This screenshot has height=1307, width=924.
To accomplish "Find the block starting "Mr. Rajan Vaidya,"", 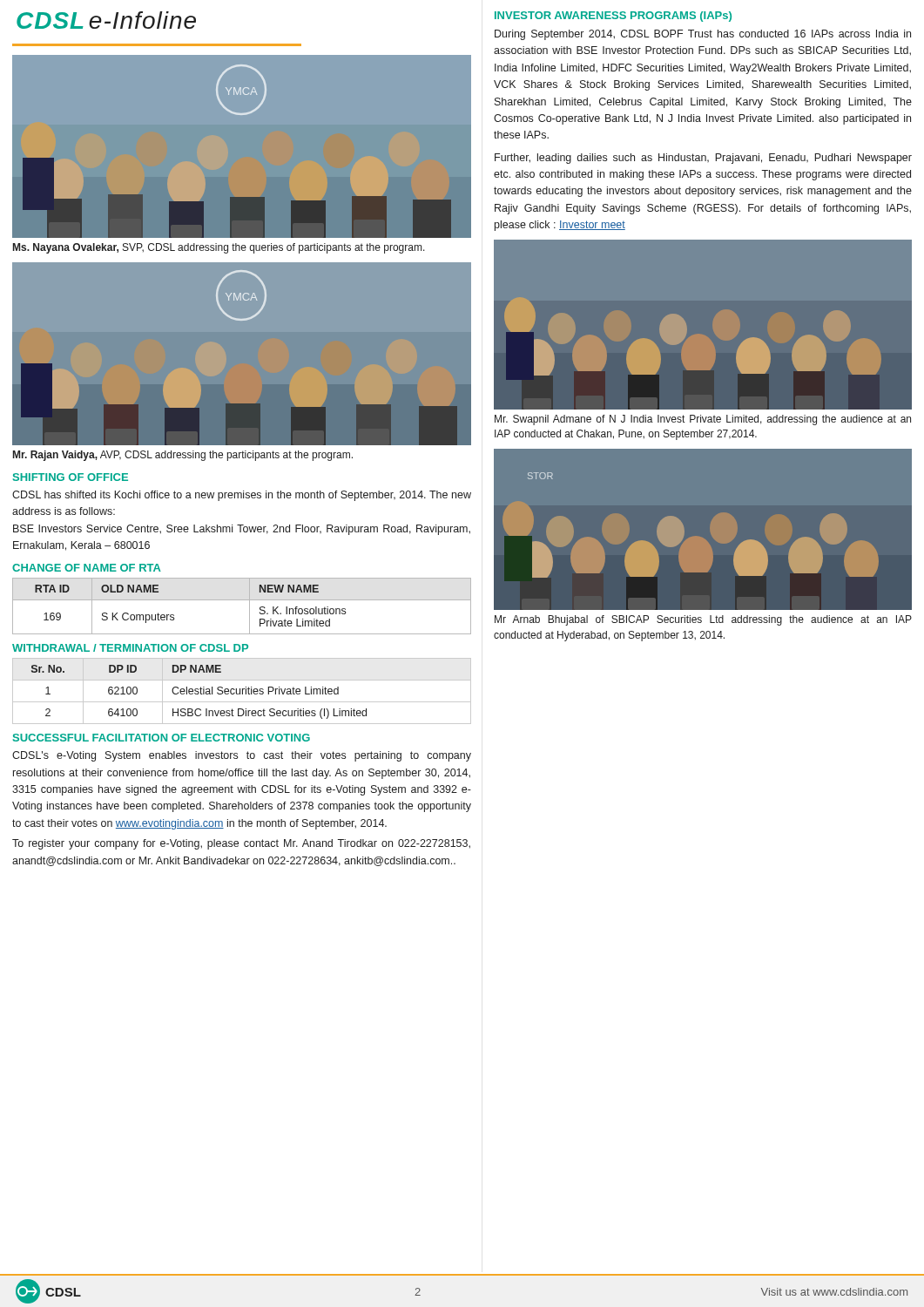I will point(183,455).
